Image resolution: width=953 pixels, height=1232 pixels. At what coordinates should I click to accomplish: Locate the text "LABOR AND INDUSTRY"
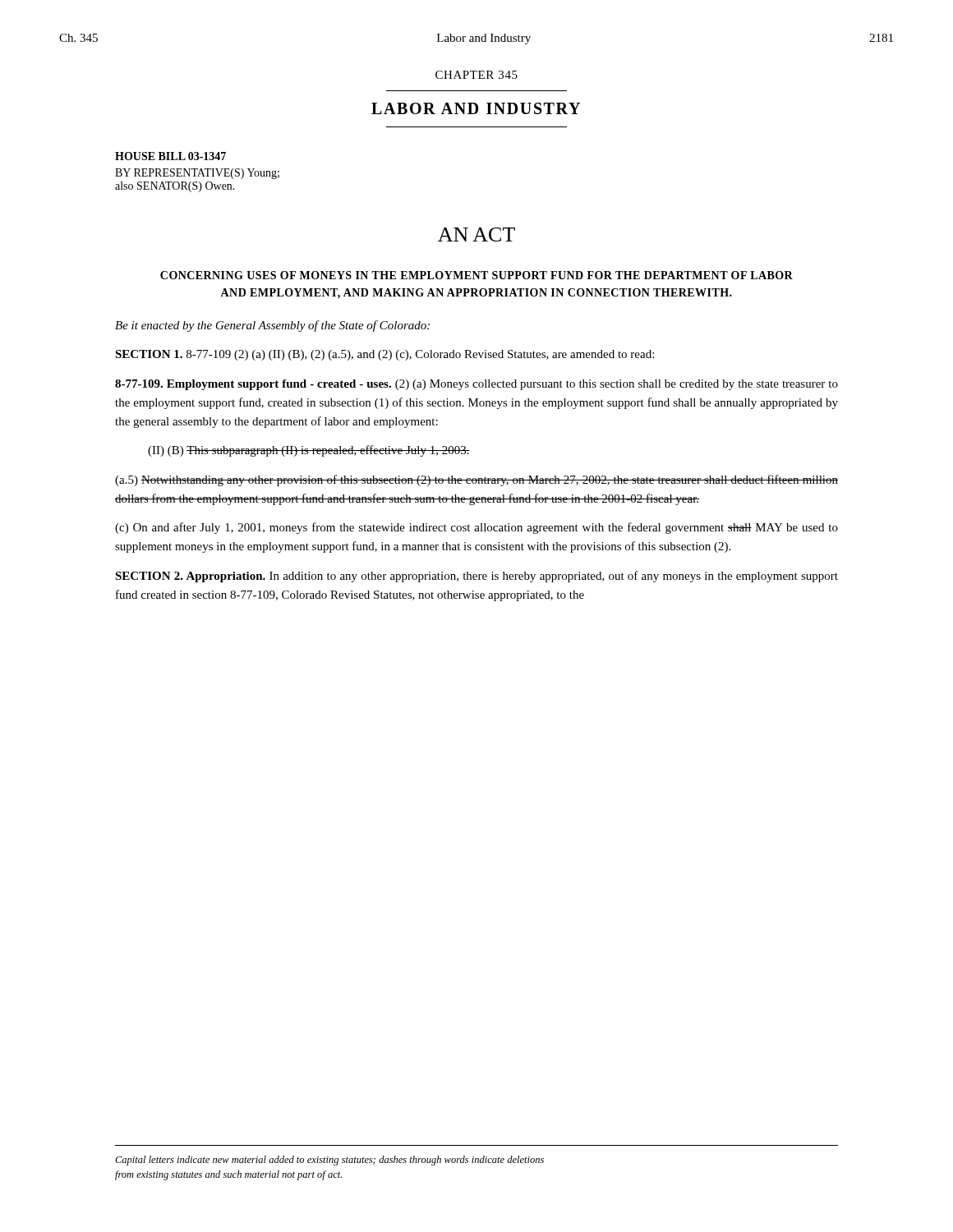coord(476,108)
